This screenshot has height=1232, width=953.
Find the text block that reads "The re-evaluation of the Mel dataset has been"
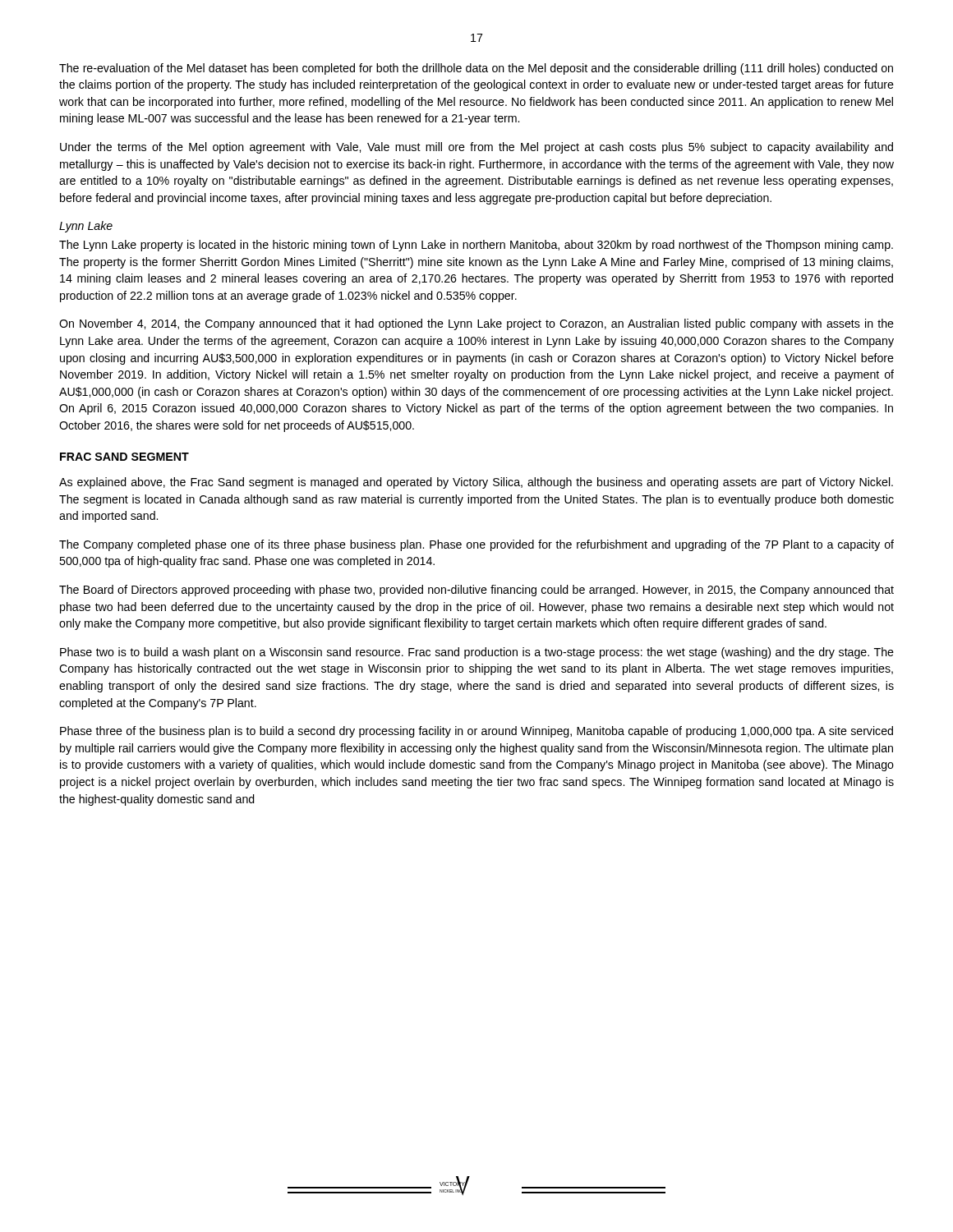coord(476,93)
